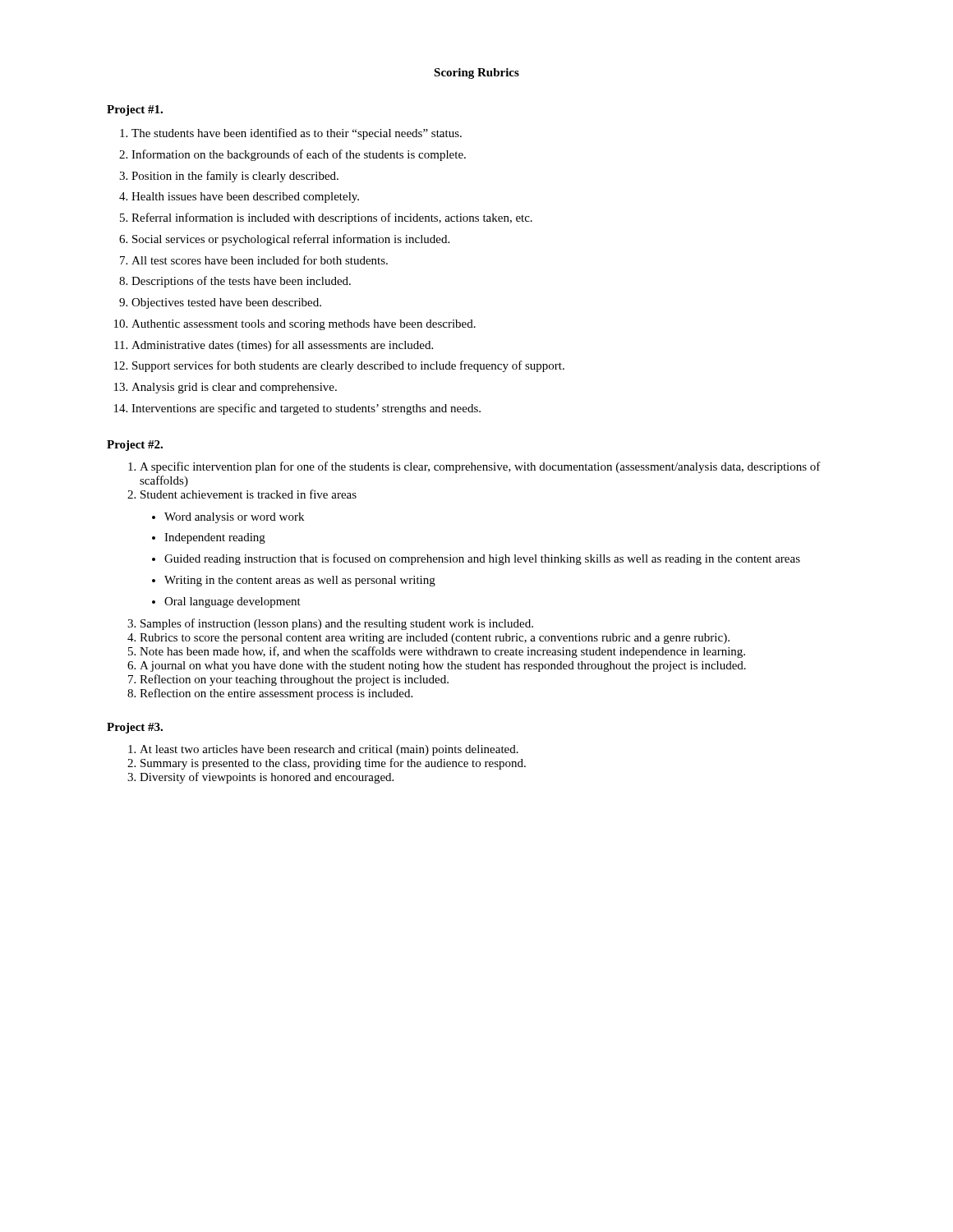Find the list item with the text "Objectives tested have been described."

(x=226, y=303)
